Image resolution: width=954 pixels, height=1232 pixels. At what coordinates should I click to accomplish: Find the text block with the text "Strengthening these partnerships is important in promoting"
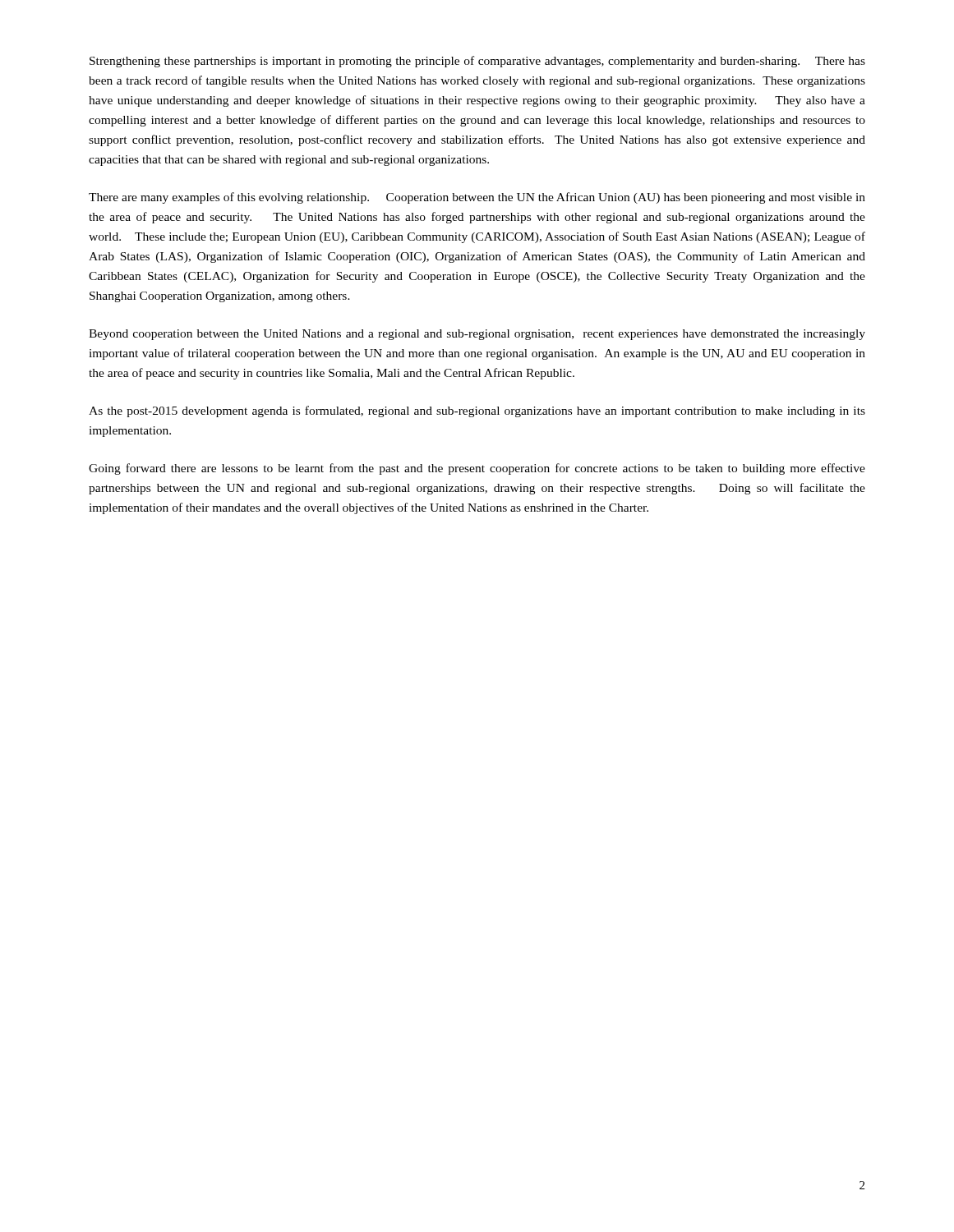(x=477, y=110)
